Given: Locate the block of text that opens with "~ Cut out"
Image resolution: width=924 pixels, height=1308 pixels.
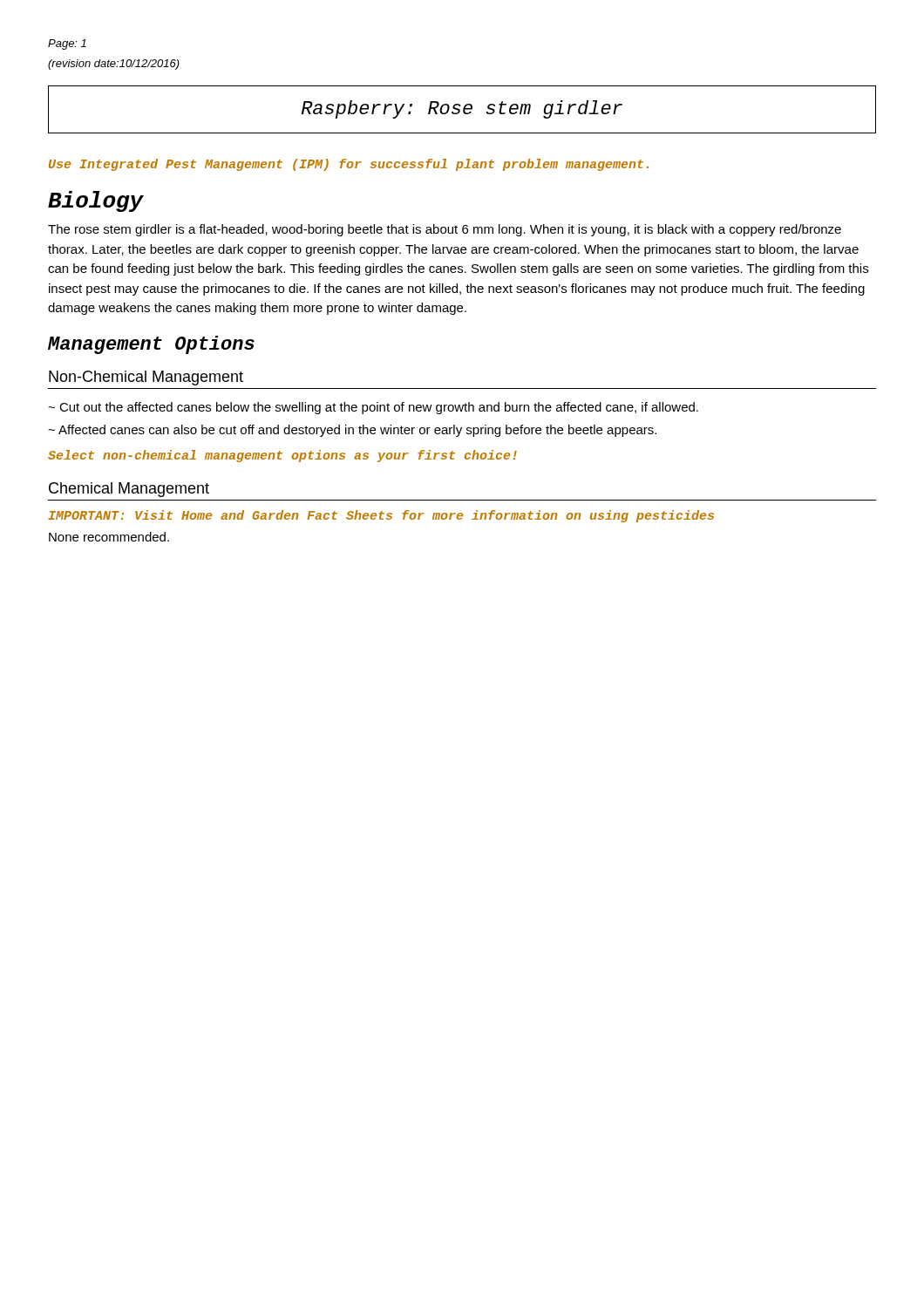Looking at the screenshot, I should coord(374,406).
